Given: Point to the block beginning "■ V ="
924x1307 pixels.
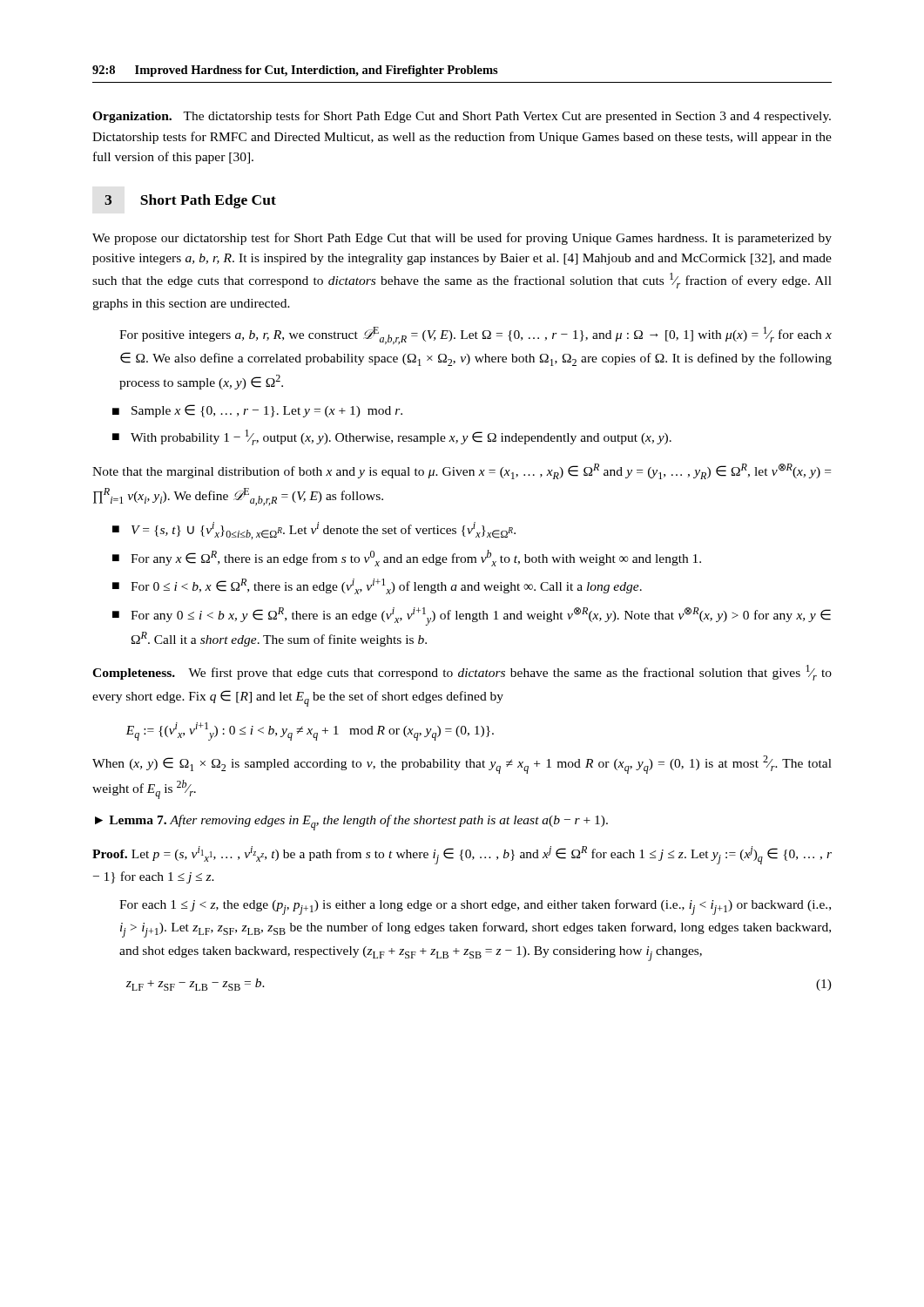Looking at the screenshot, I should (472, 530).
